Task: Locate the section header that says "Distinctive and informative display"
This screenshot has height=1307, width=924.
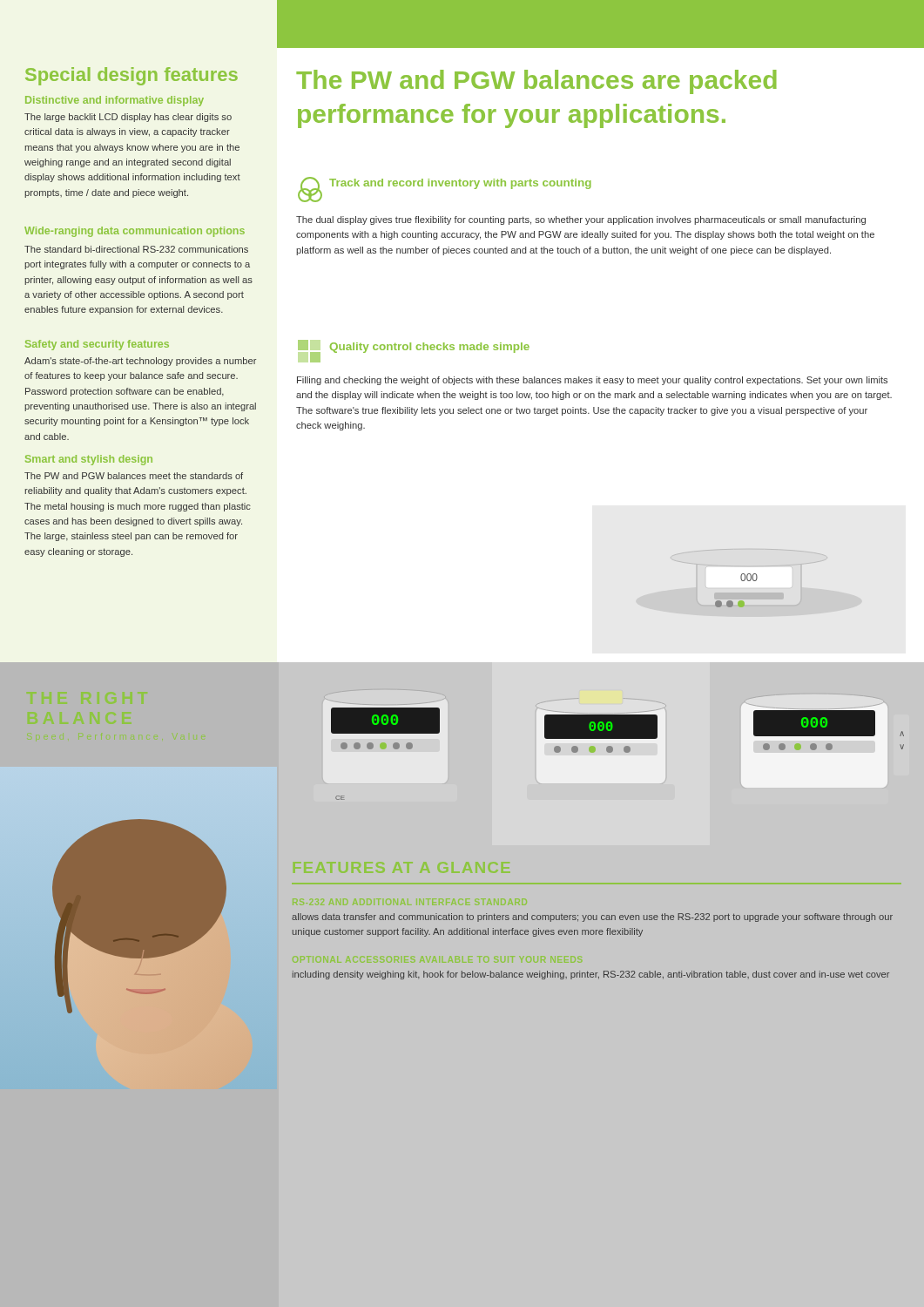Action: point(114,100)
